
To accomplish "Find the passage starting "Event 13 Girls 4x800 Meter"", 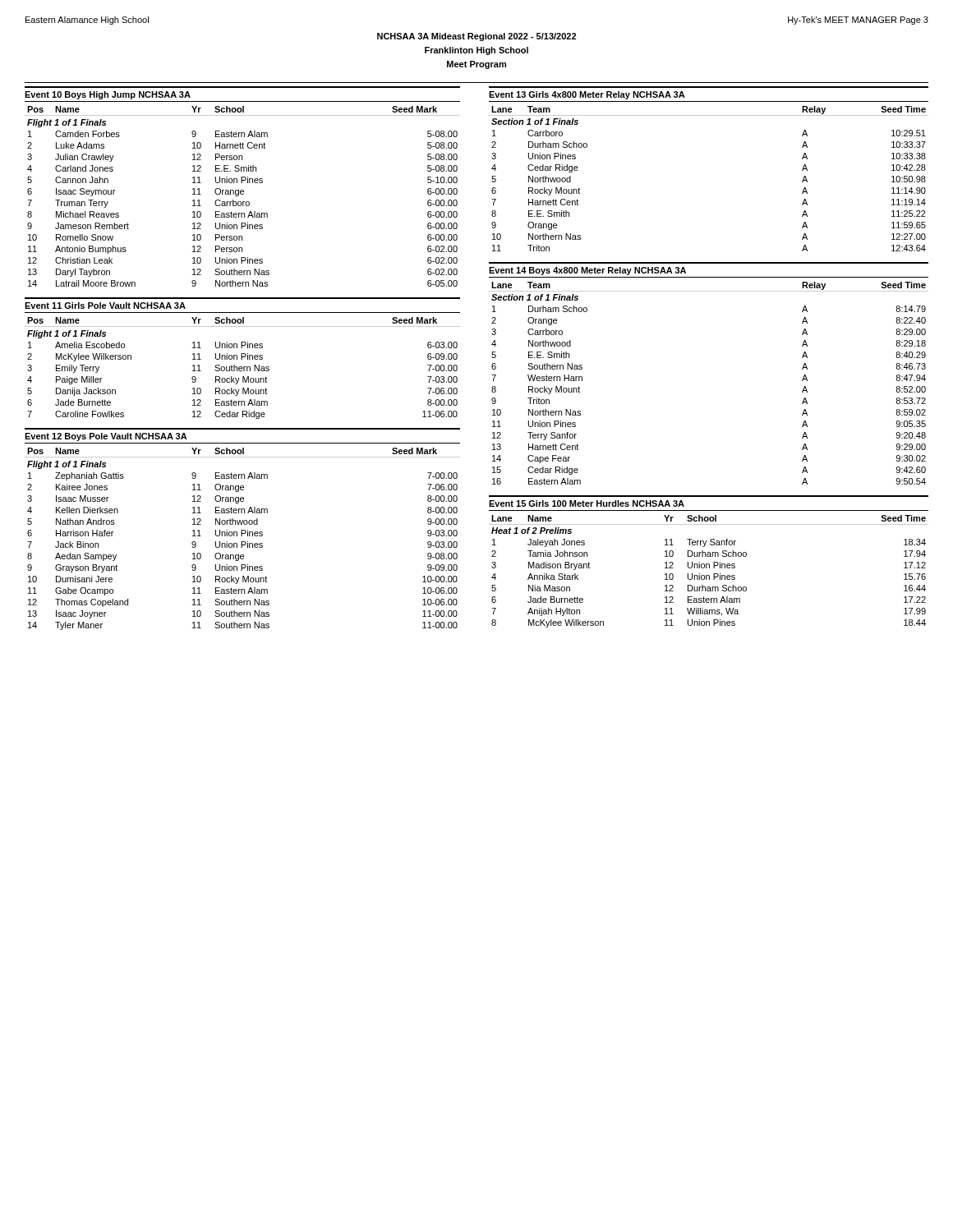I will [587, 94].
